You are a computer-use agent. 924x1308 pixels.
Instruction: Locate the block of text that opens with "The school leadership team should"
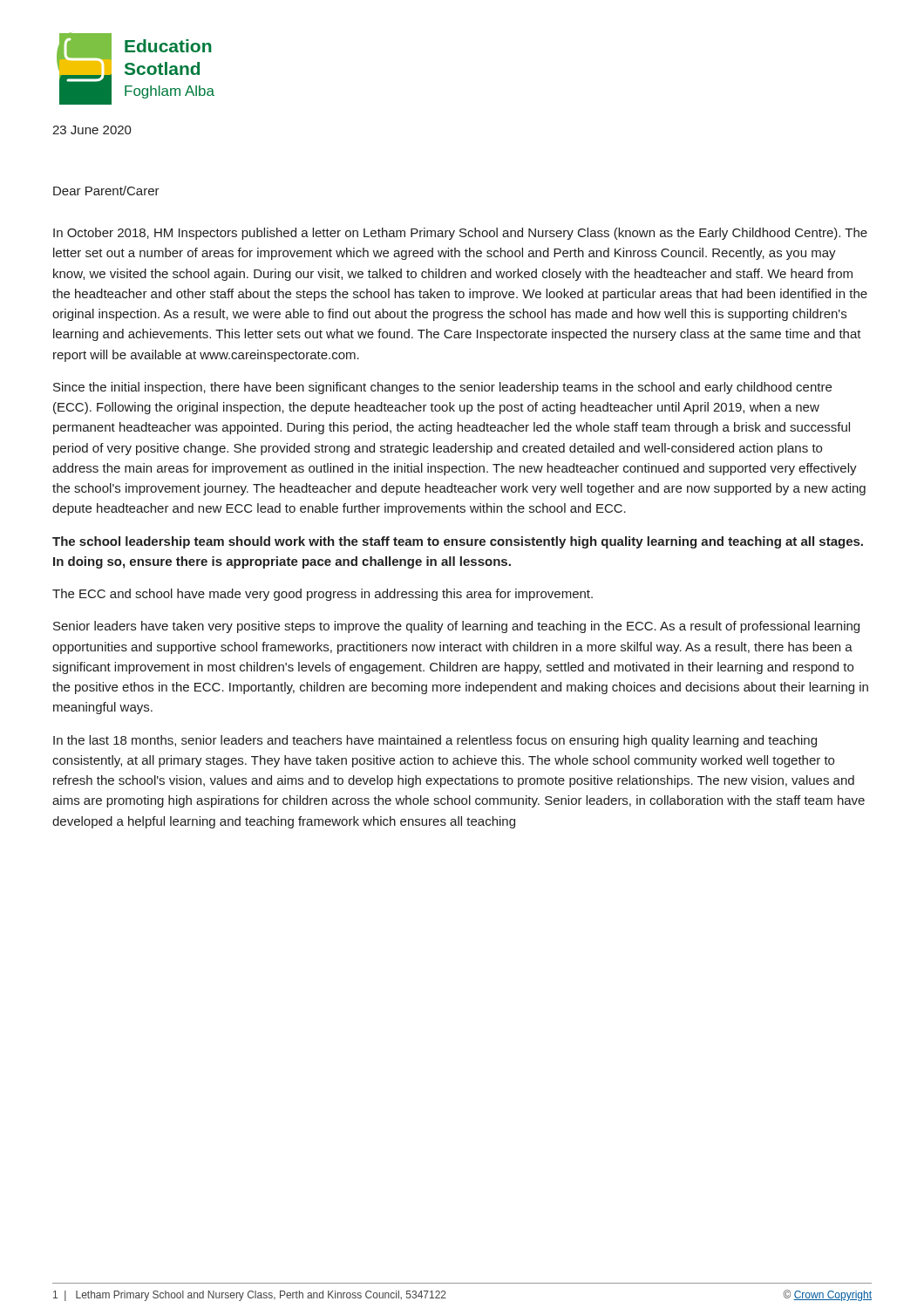coord(462,551)
